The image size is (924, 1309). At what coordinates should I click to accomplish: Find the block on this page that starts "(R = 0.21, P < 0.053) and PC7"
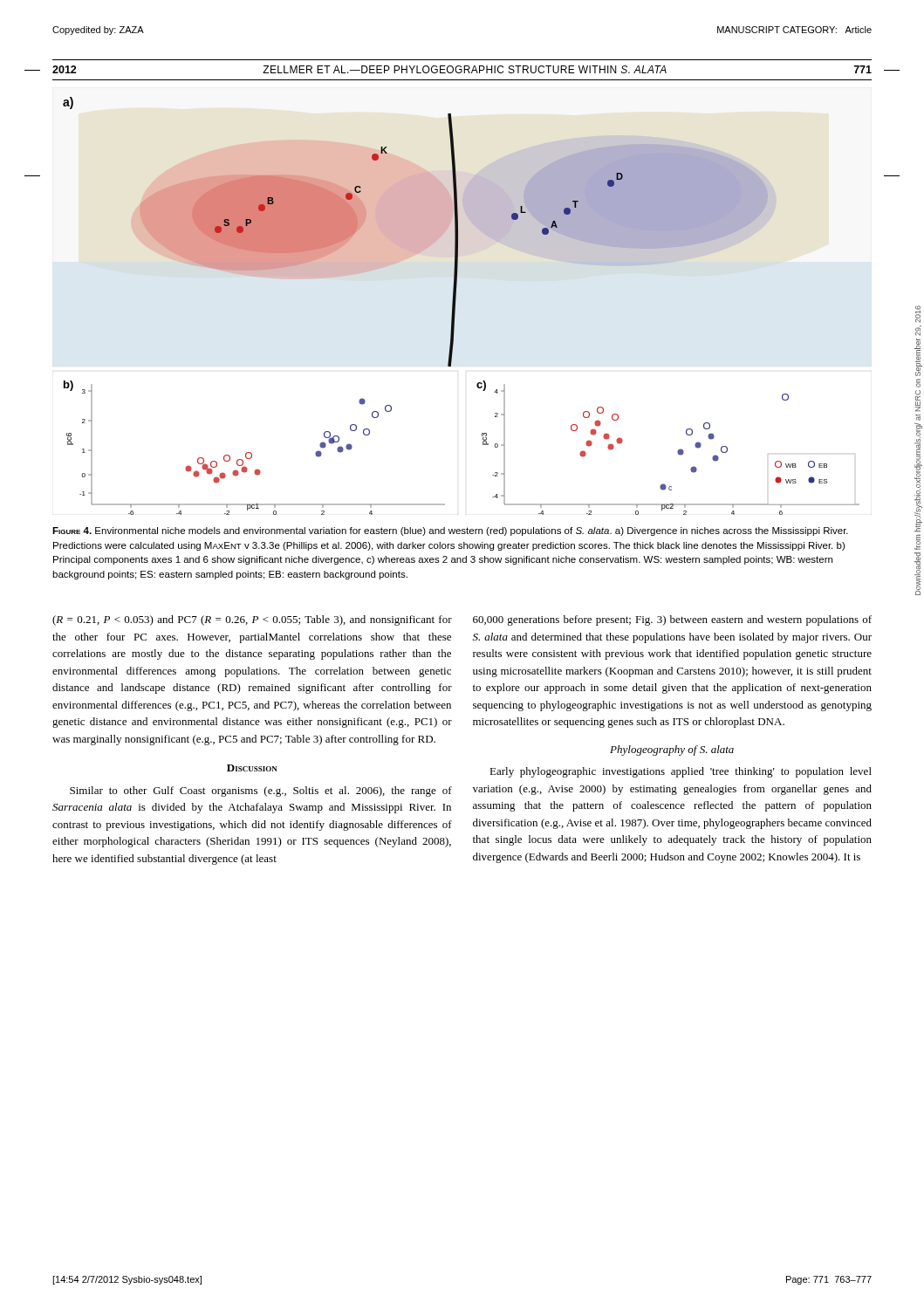pos(252,679)
